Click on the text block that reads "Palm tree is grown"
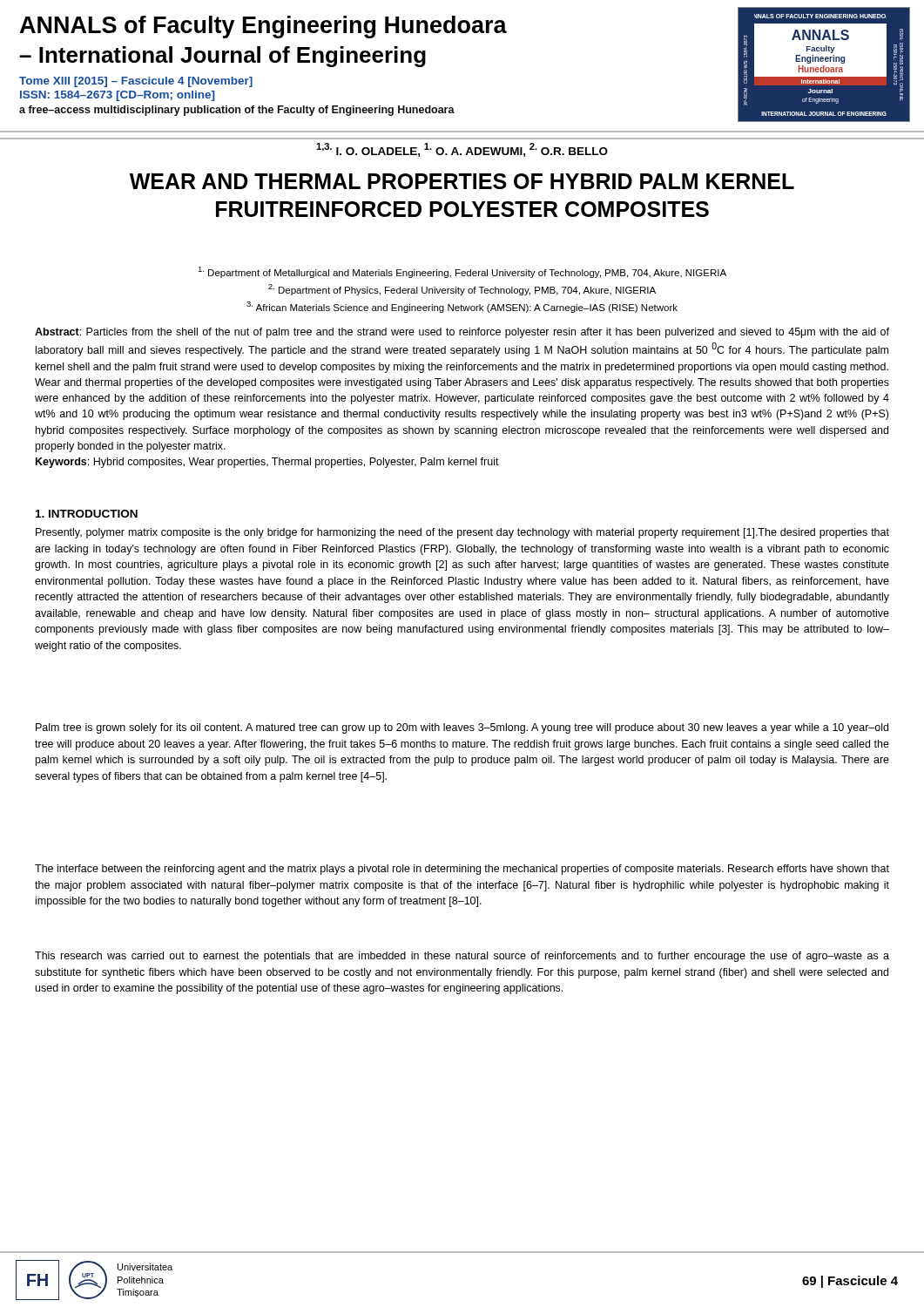Image resolution: width=924 pixels, height=1307 pixels. coord(462,752)
